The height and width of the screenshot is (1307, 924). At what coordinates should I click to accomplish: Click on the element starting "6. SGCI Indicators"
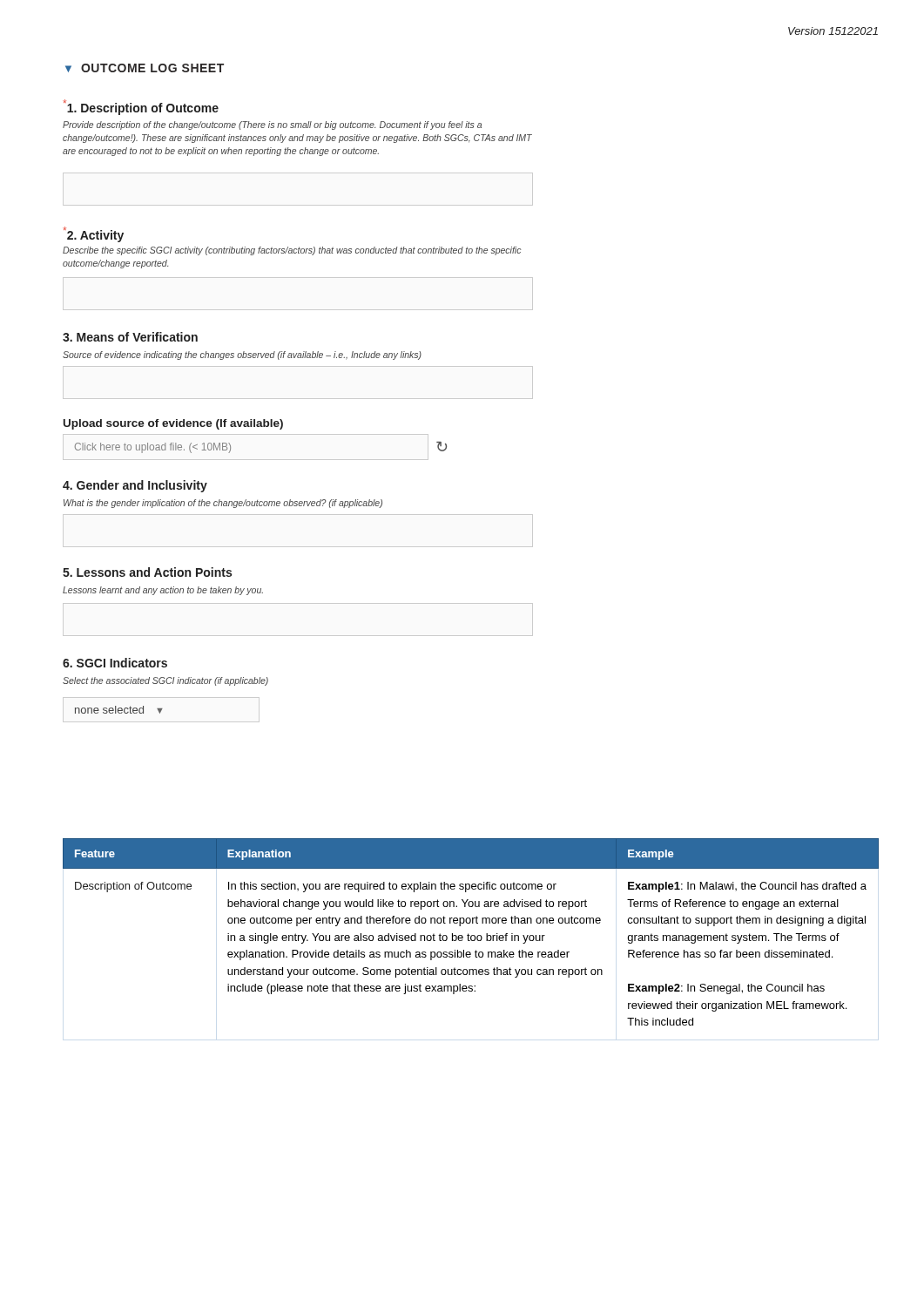click(x=115, y=663)
